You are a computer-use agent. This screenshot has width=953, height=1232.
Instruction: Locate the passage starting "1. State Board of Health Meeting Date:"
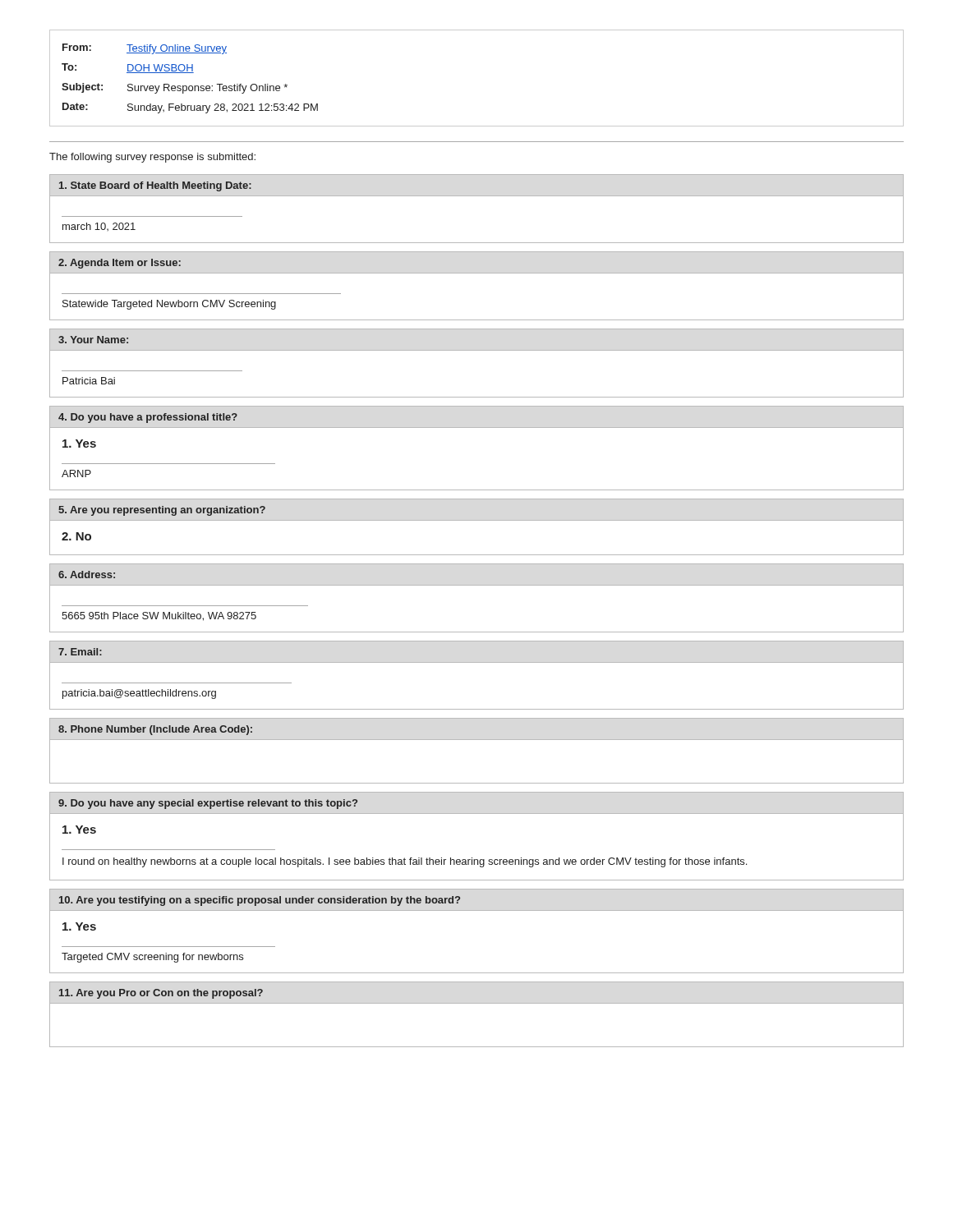pyautogui.click(x=155, y=186)
